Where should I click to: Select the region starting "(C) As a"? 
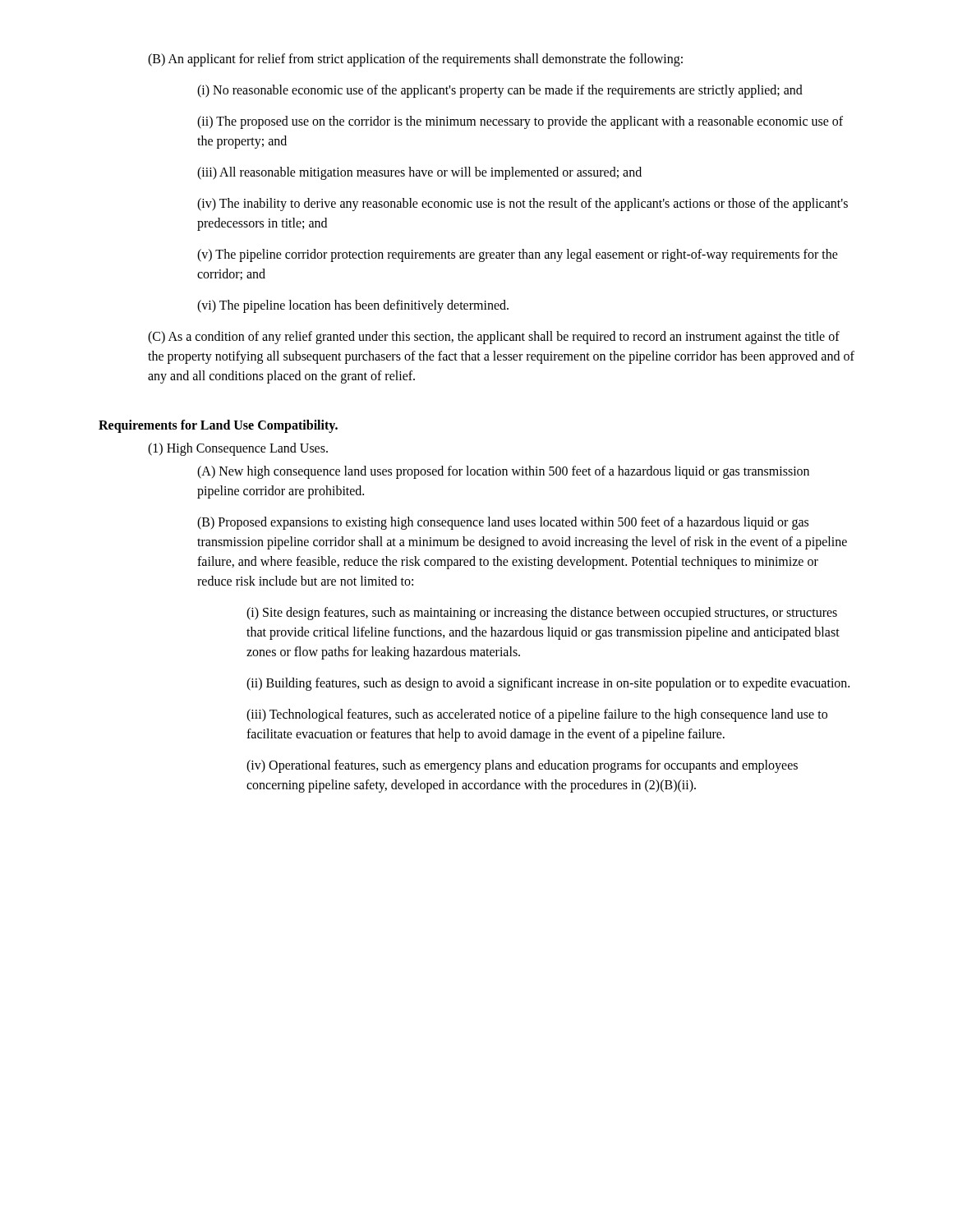click(x=501, y=356)
